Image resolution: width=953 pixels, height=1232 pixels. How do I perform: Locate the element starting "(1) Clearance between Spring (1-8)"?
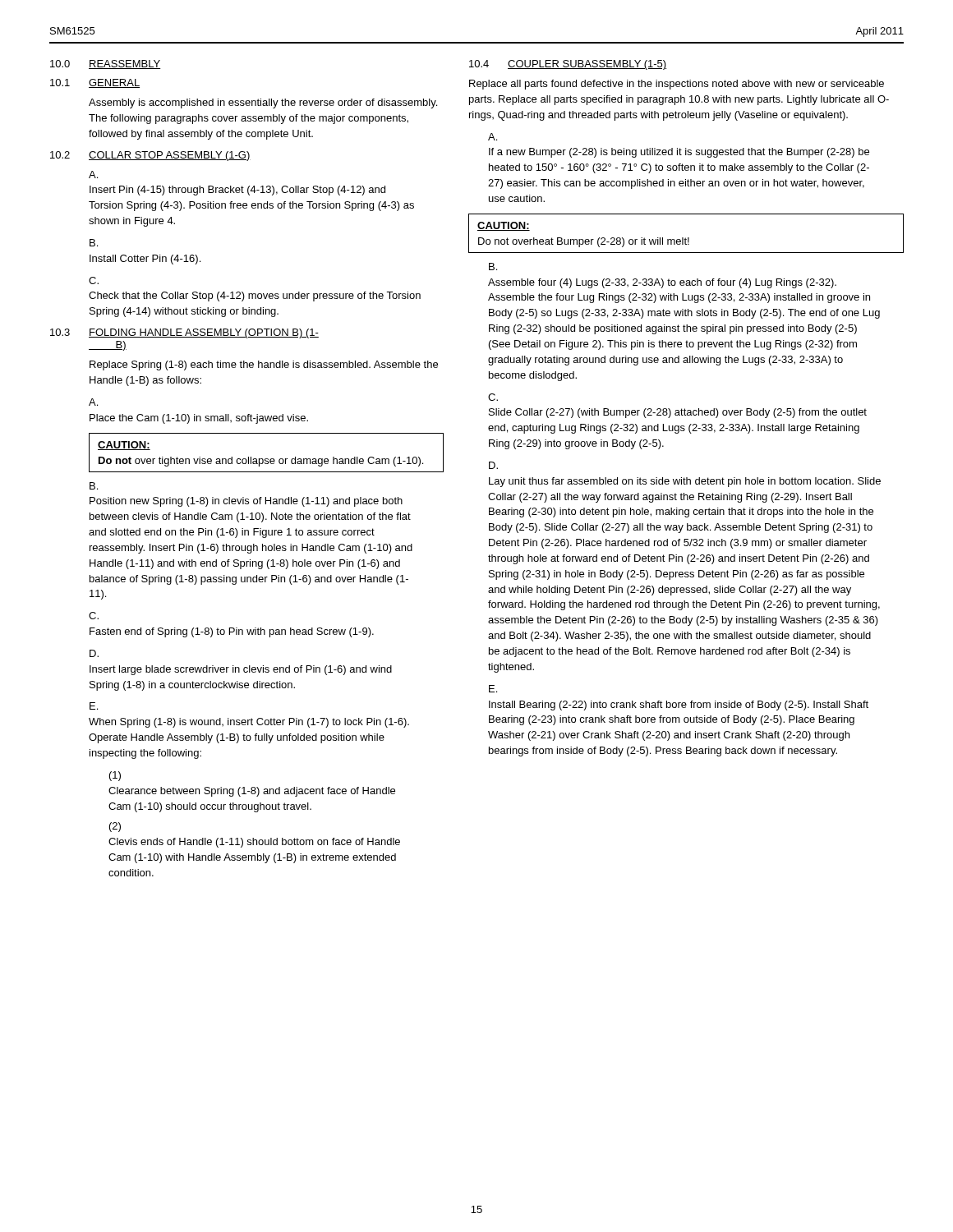point(264,791)
